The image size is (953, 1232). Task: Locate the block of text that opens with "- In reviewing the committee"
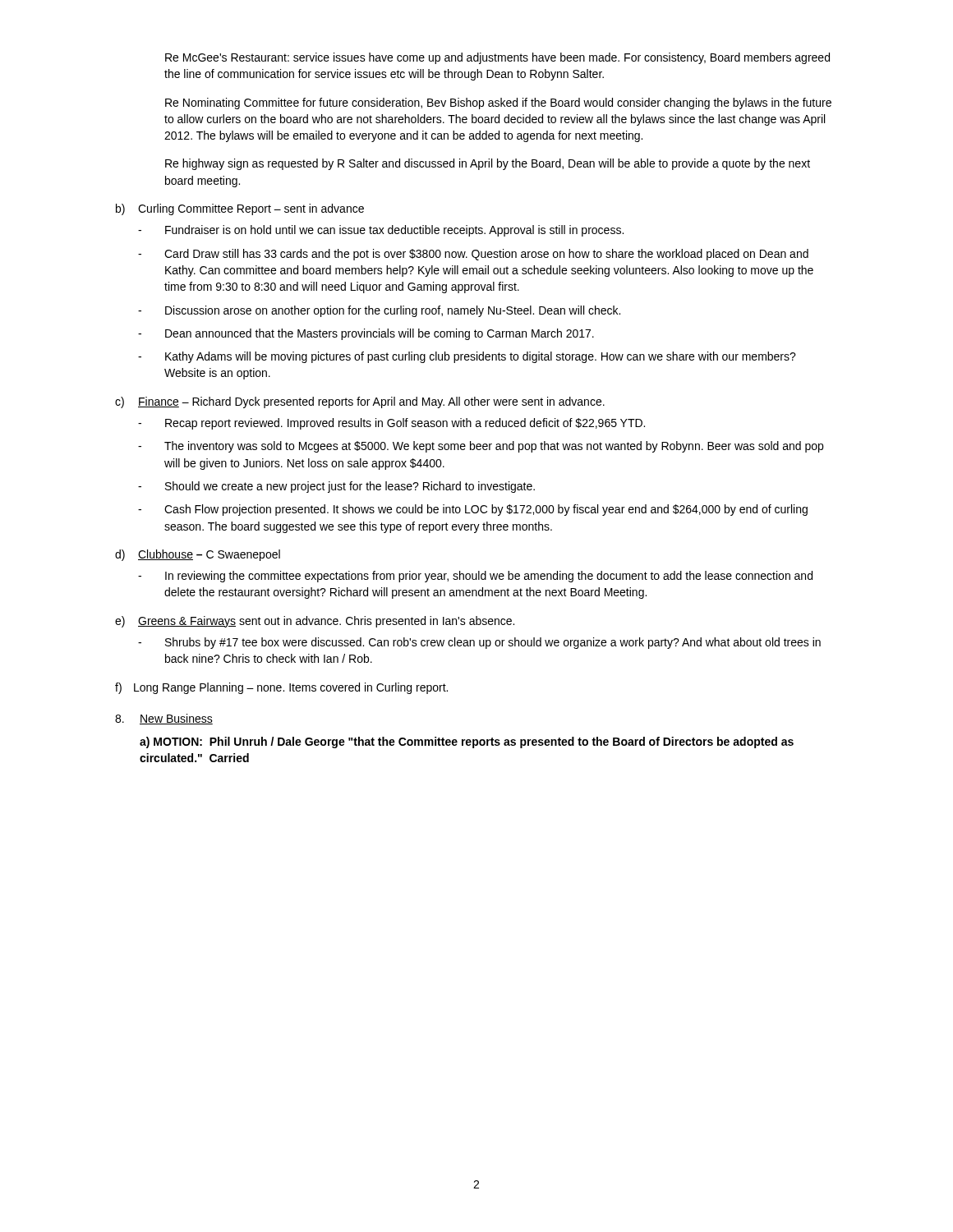click(x=488, y=584)
